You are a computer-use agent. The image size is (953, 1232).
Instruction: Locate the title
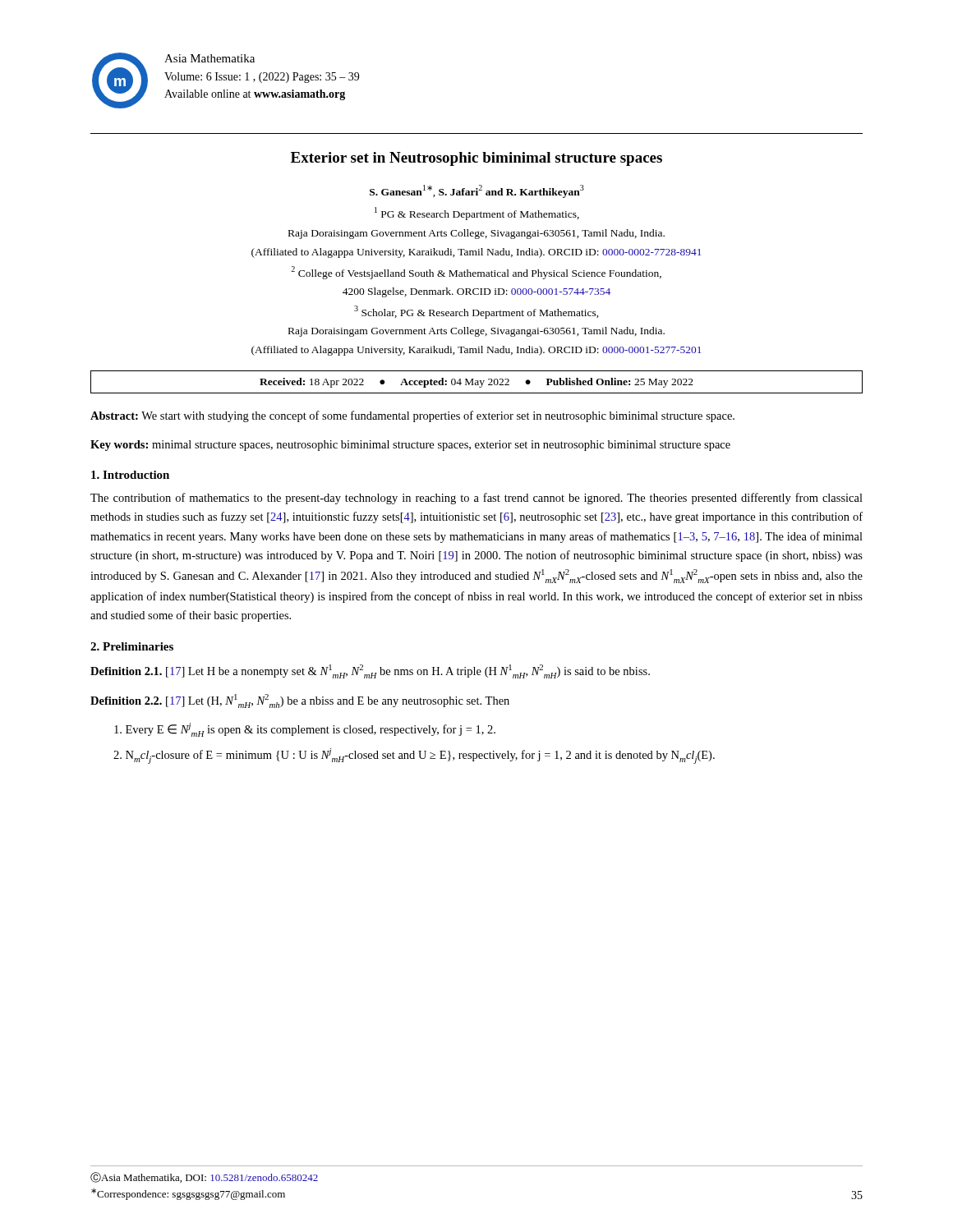pyautogui.click(x=476, y=158)
